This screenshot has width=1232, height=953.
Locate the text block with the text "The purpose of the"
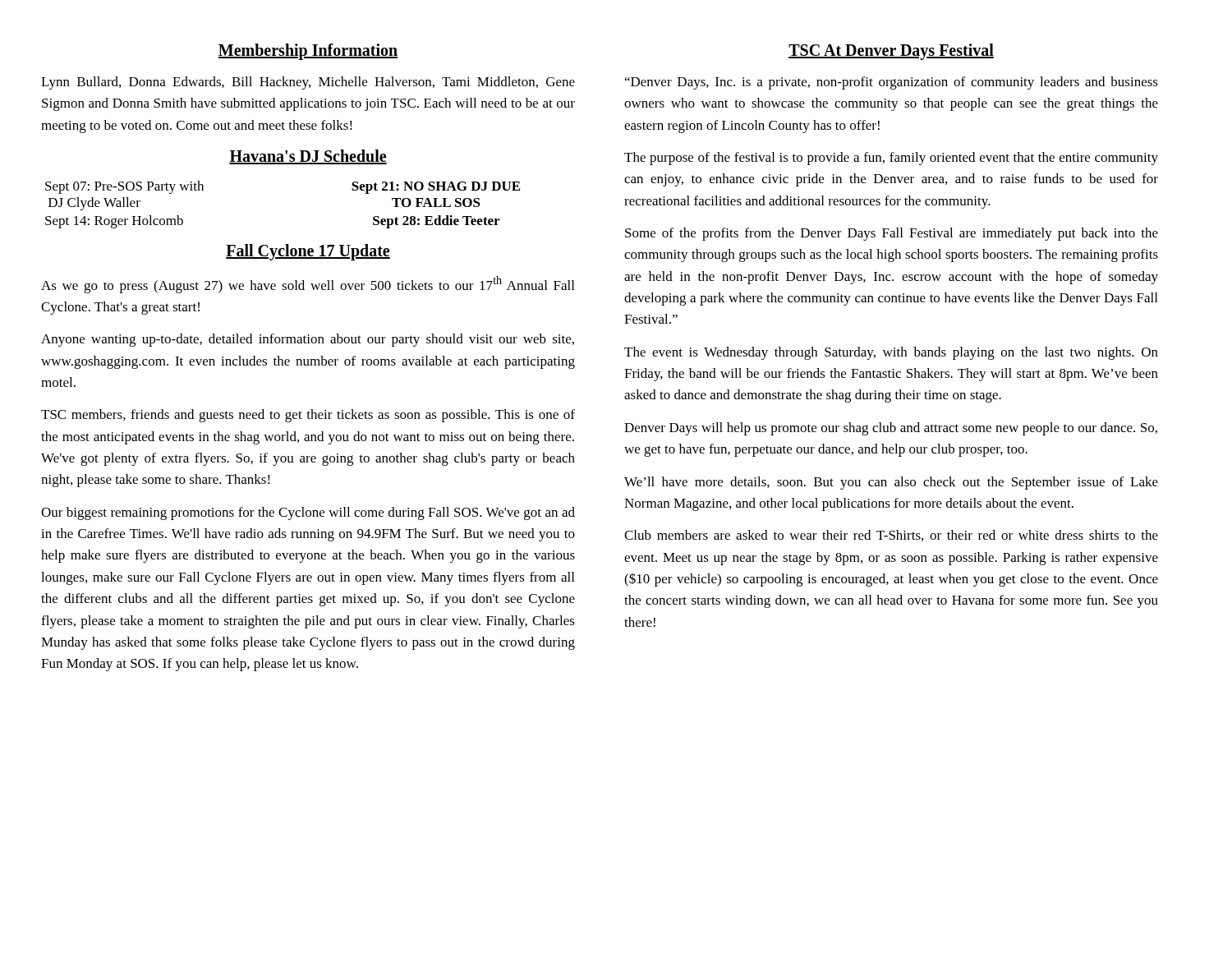pos(891,179)
